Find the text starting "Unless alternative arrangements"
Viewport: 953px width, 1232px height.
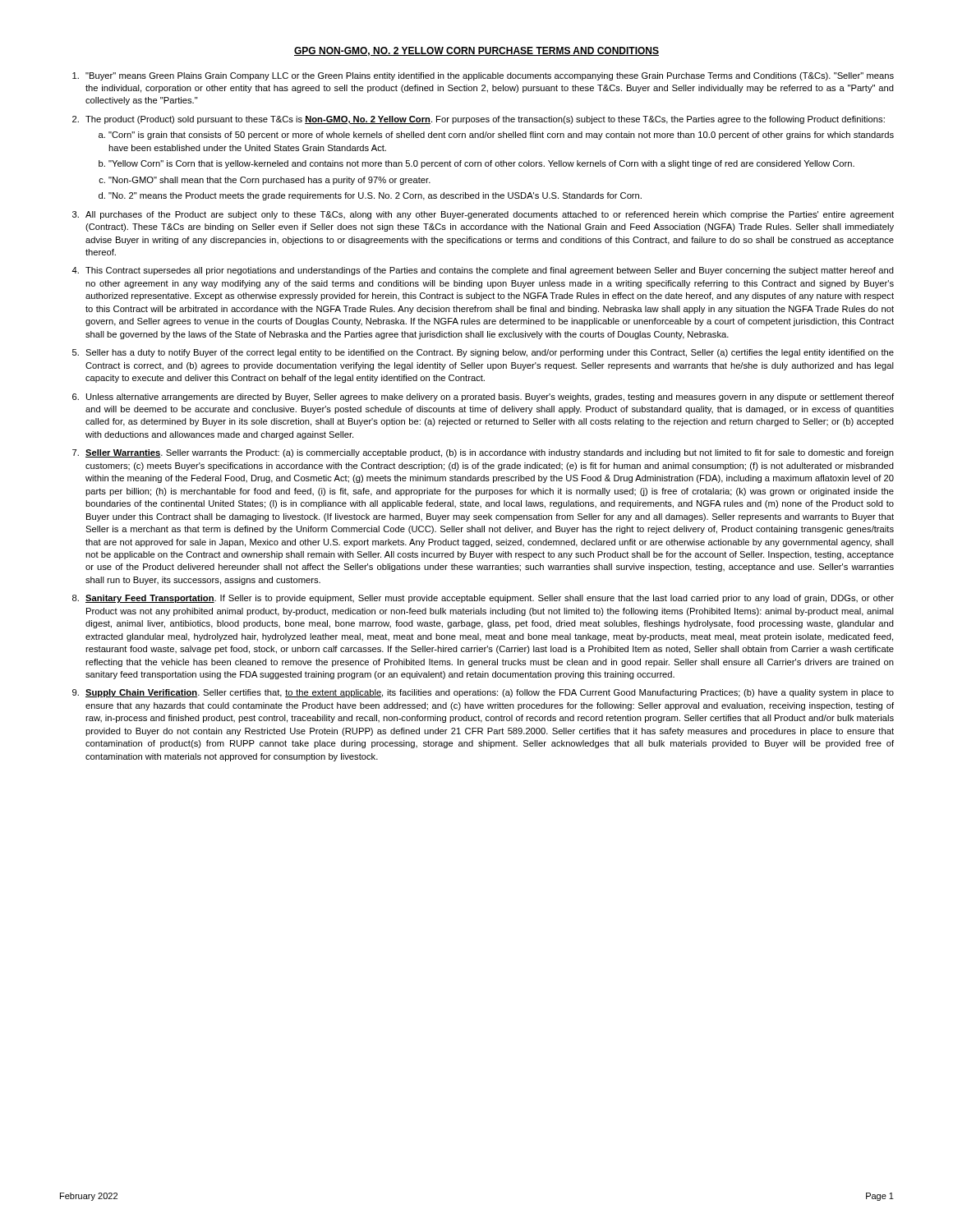(490, 415)
